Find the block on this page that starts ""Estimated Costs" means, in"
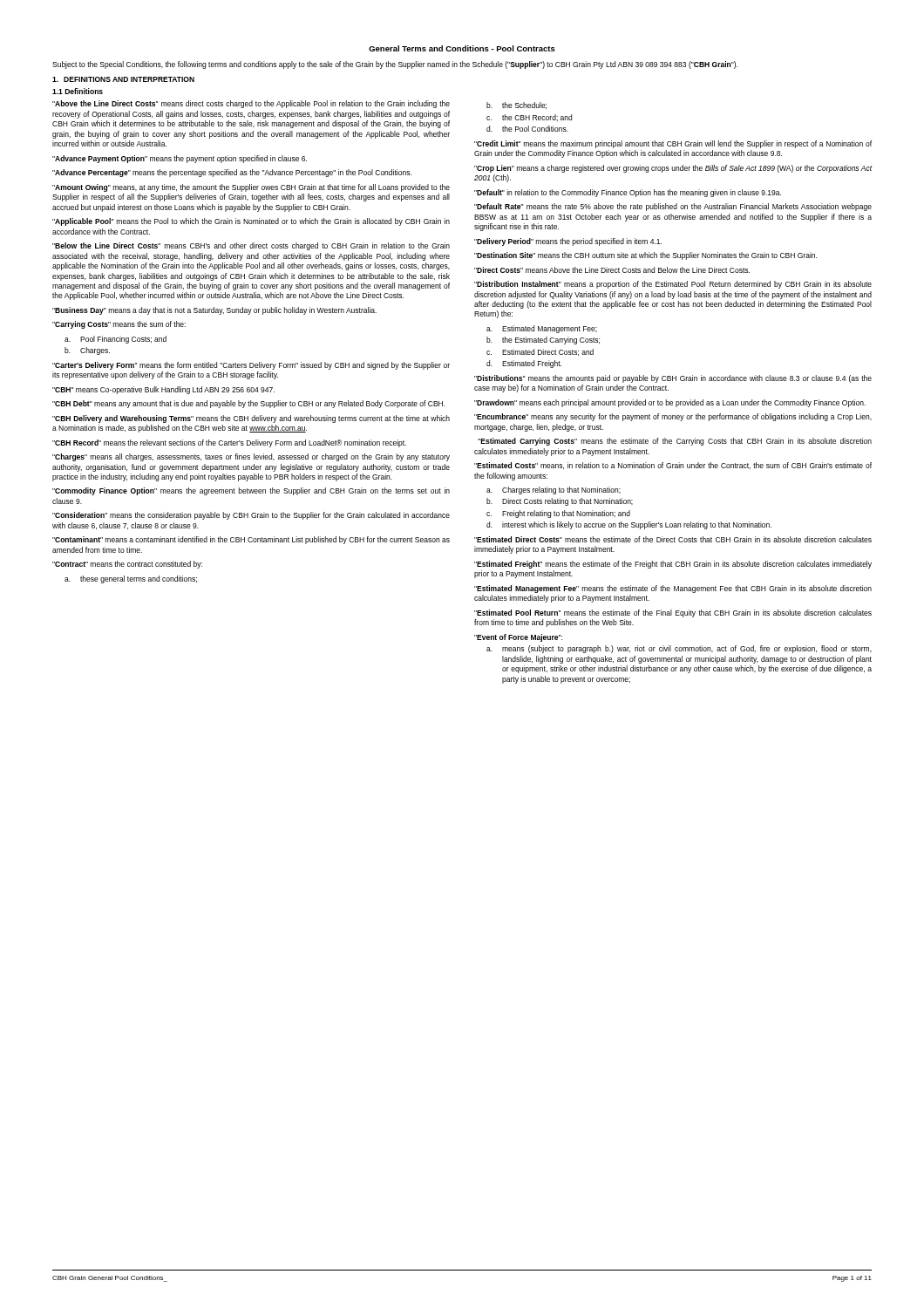The width and height of the screenshot is (924, 1308). [673, 471]
